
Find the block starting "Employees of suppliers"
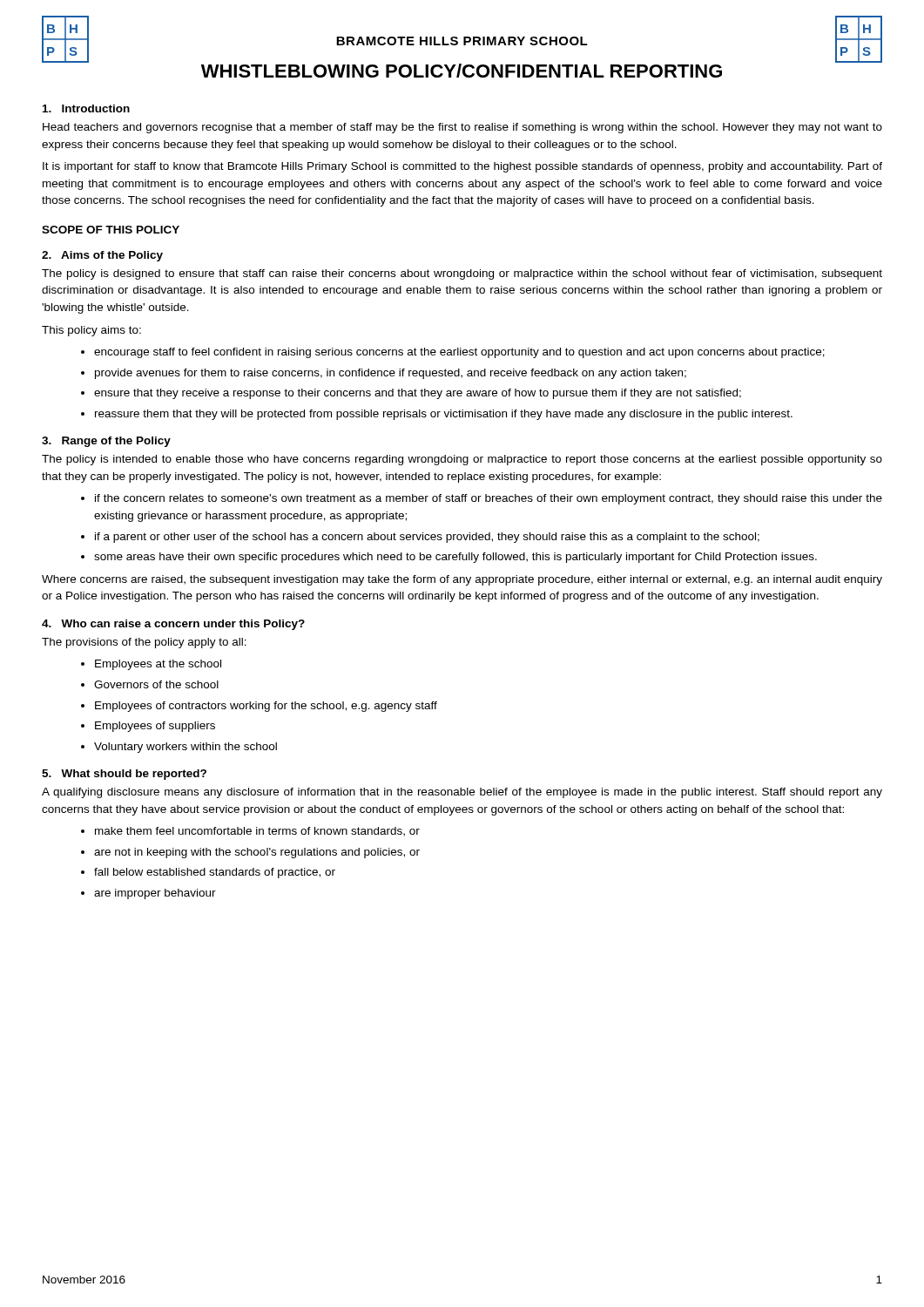[x=155, y=725]
